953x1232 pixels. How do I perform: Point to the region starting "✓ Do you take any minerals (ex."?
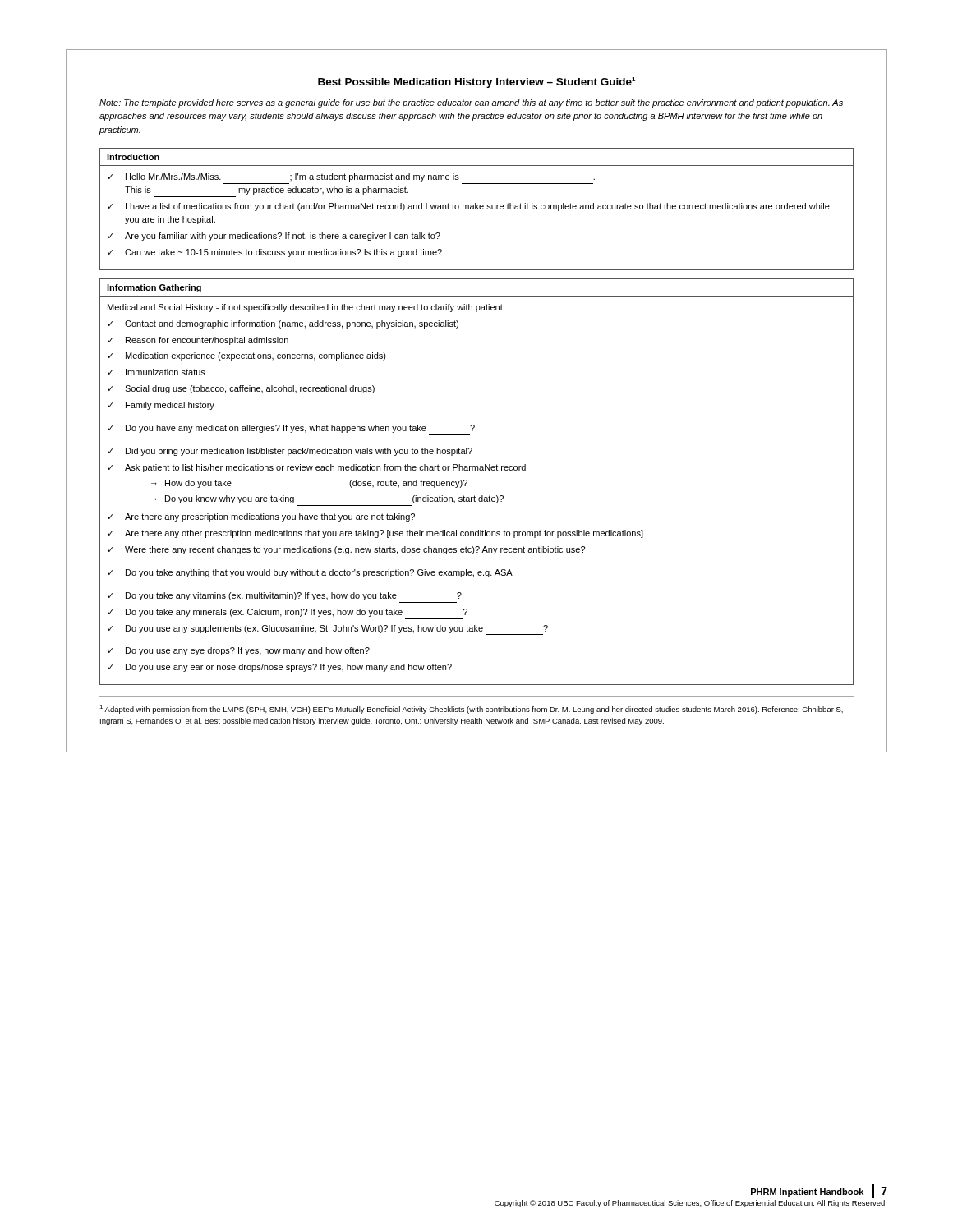pos(476,612)
